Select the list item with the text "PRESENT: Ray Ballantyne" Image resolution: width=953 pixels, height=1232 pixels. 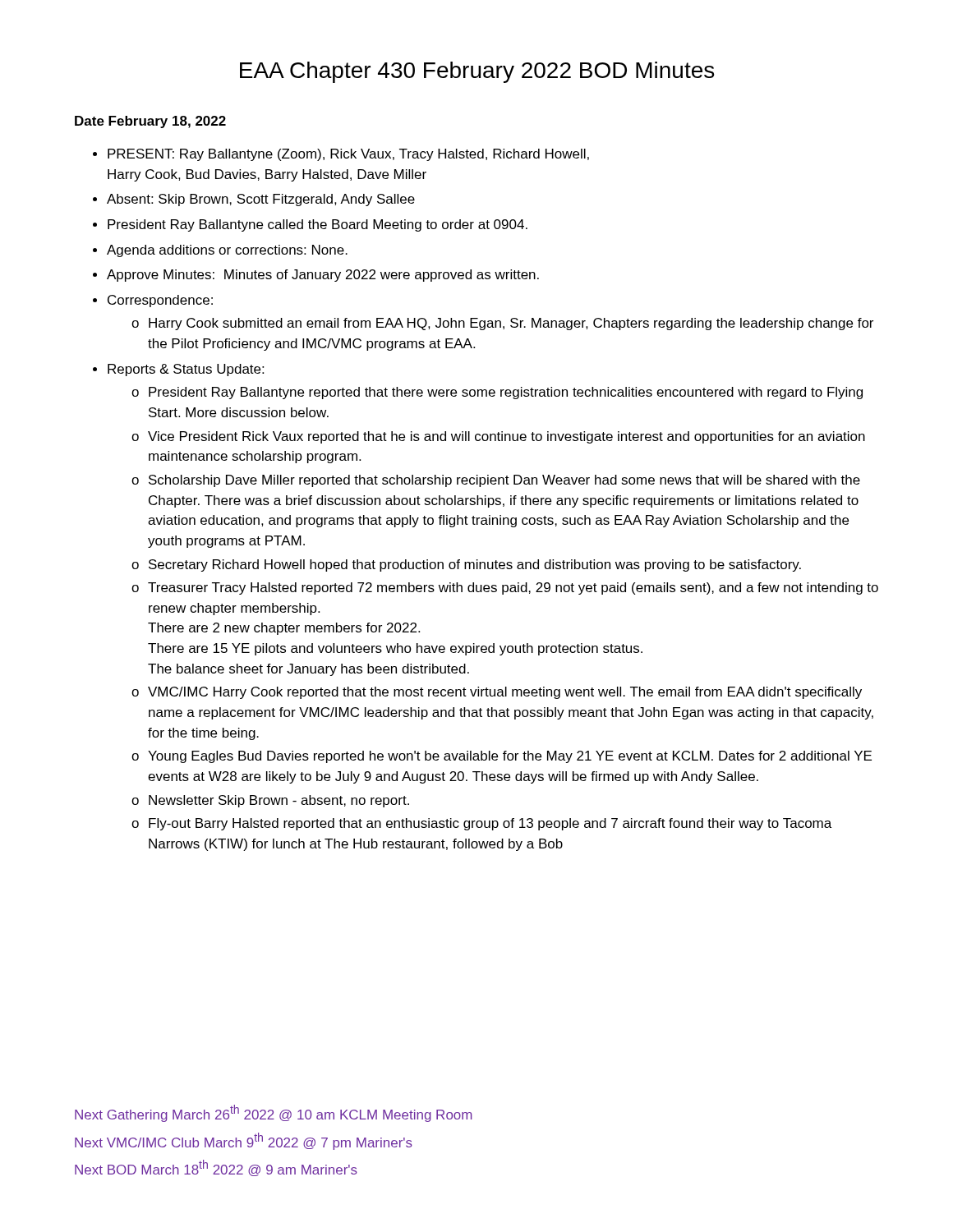point(348,164)
